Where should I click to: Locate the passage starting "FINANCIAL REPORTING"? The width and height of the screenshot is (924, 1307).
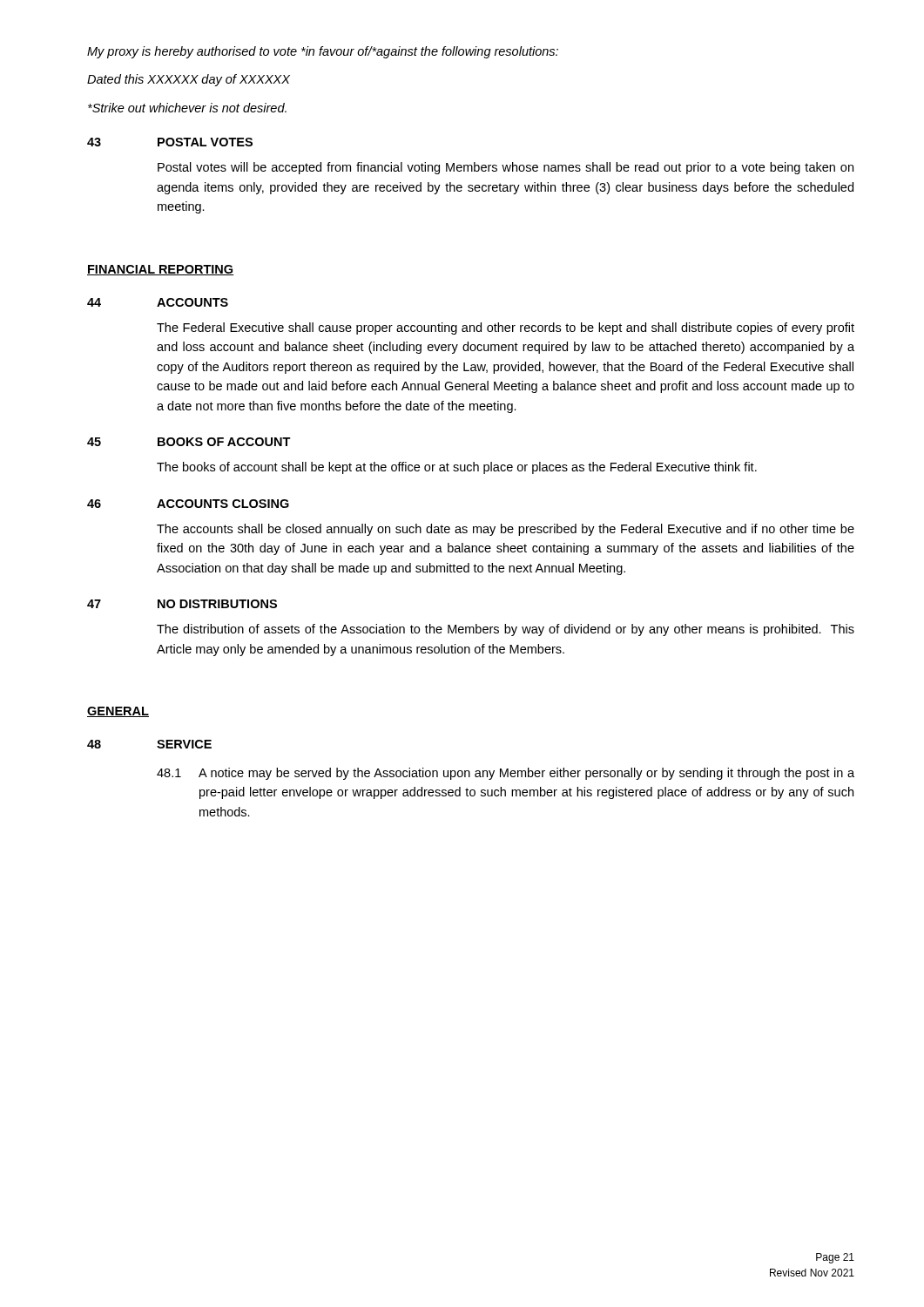coord(160,269)
